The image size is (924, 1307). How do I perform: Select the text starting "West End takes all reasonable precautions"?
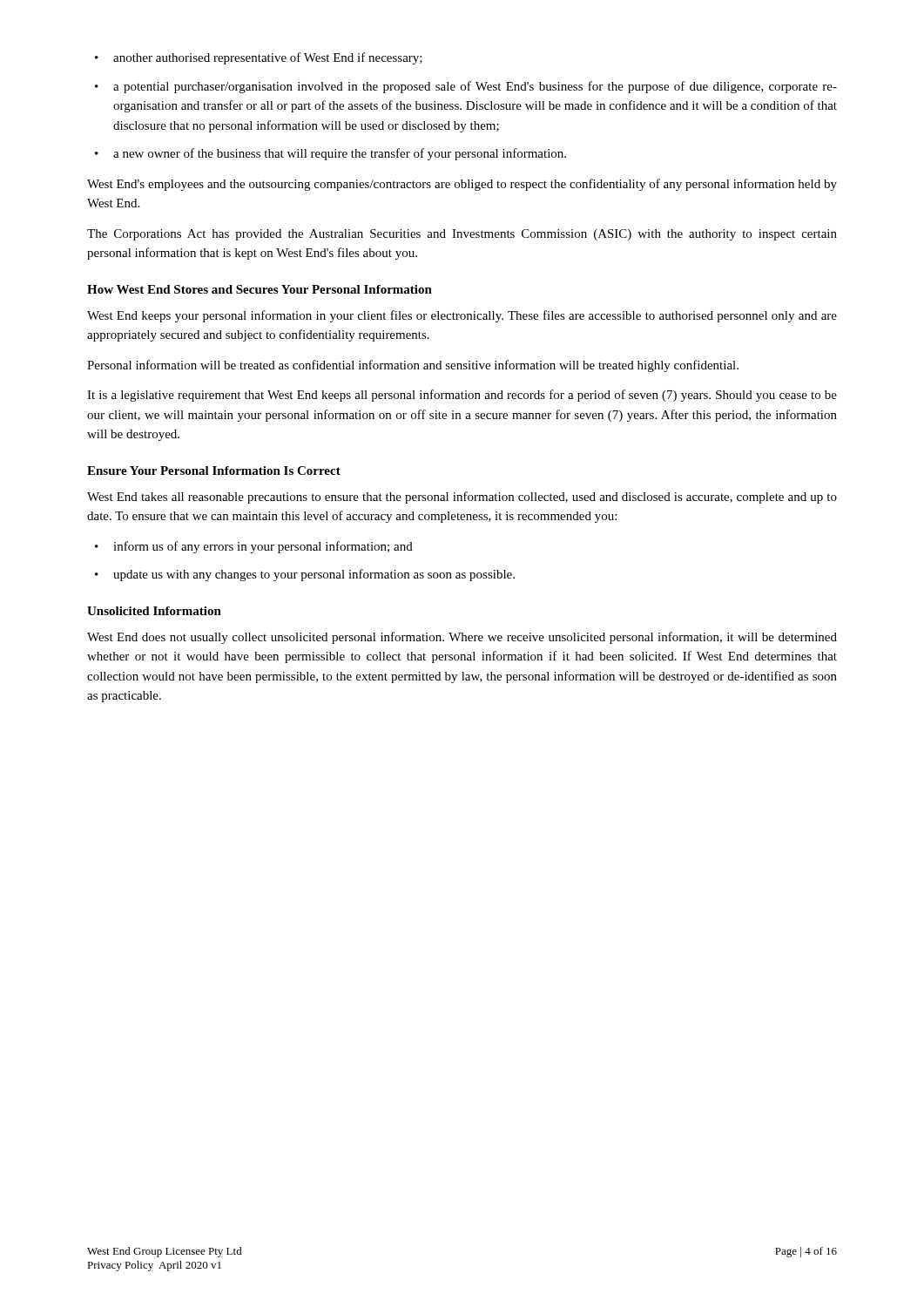(462, 506)
